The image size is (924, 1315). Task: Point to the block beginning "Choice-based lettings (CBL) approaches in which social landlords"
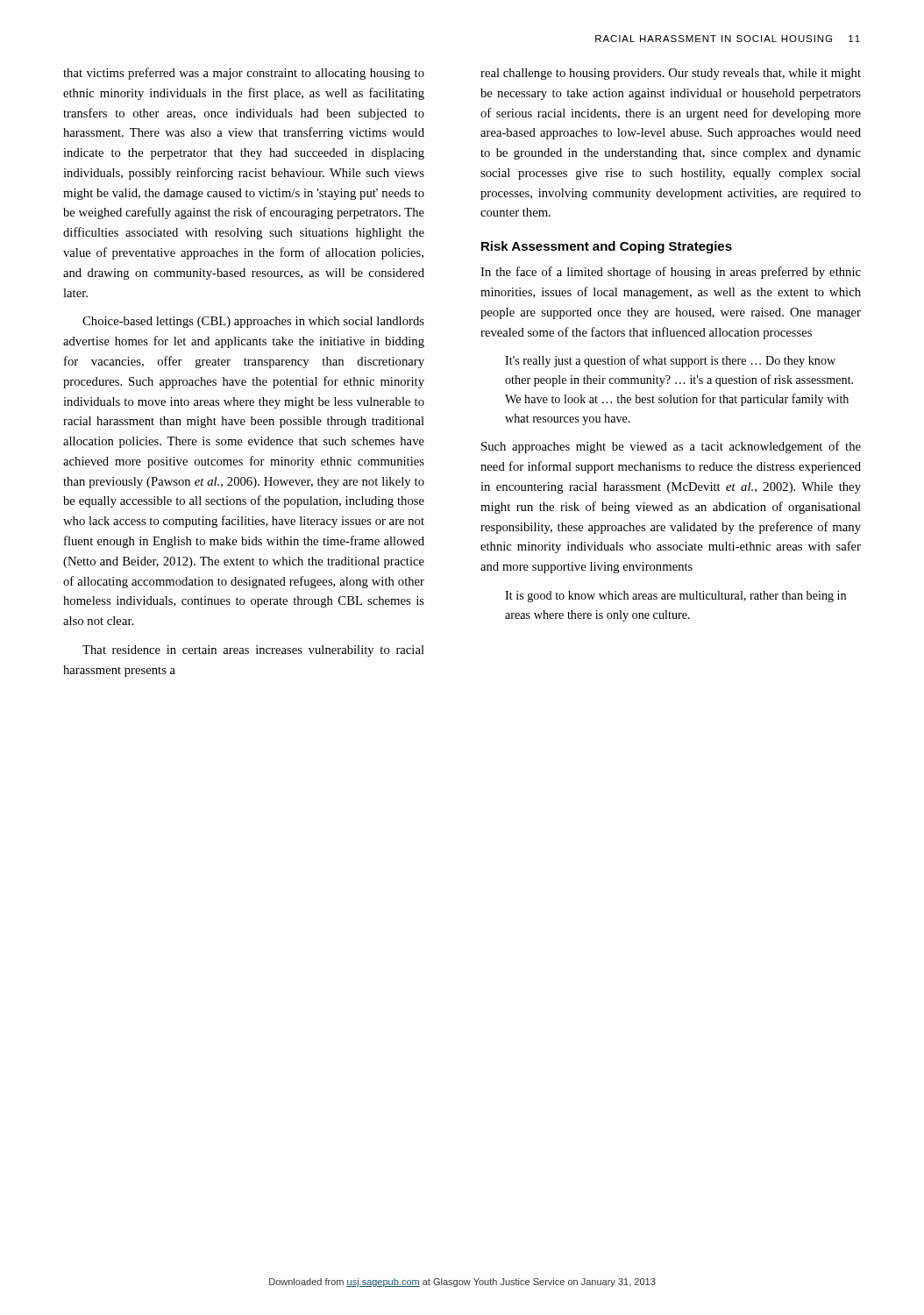(x=244, y=471)
